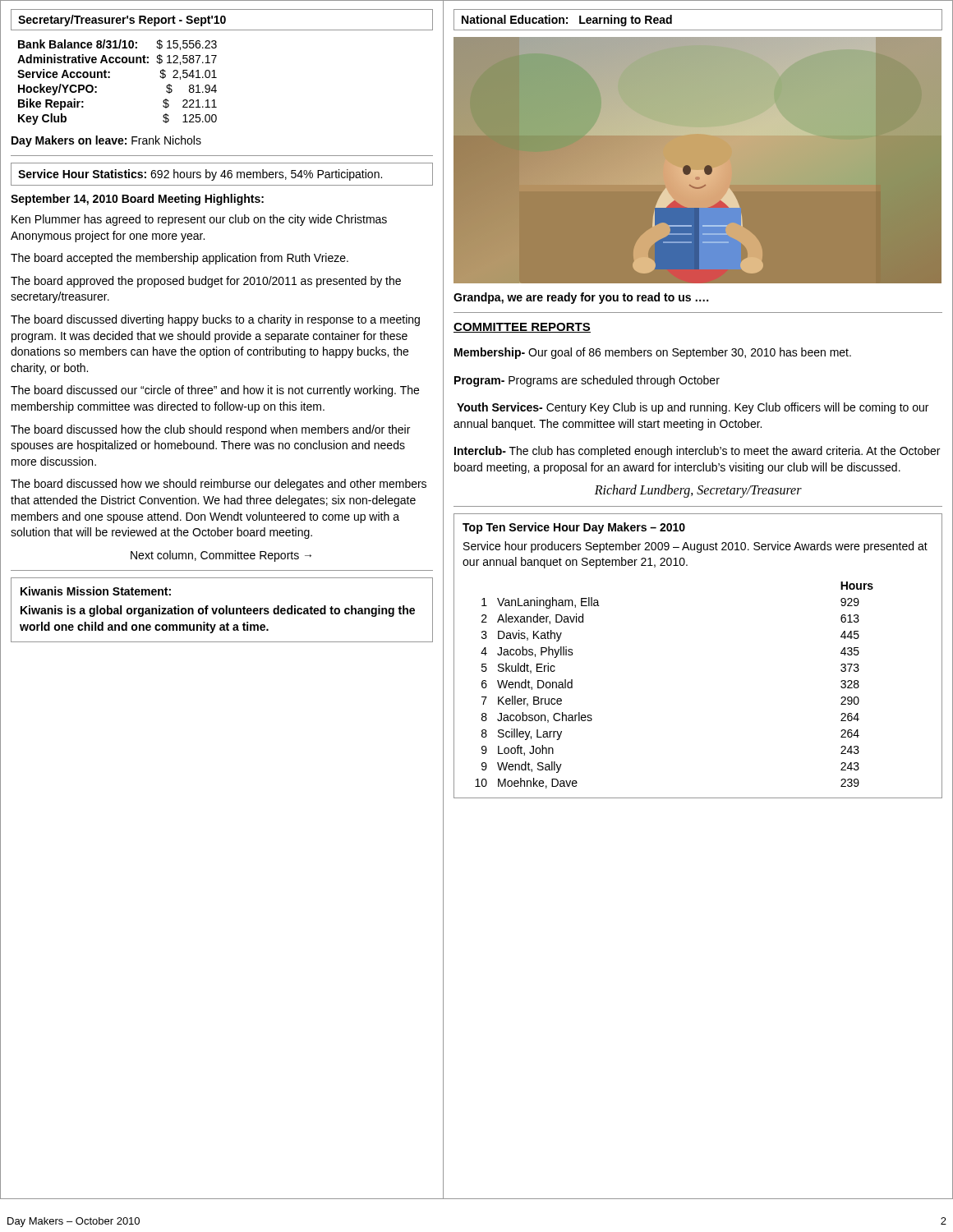Screen dimensions: 1232x953
Task: Point to the block beginning "The board approved the proposed budget for 2010/2011"
Action: point(206,289)
